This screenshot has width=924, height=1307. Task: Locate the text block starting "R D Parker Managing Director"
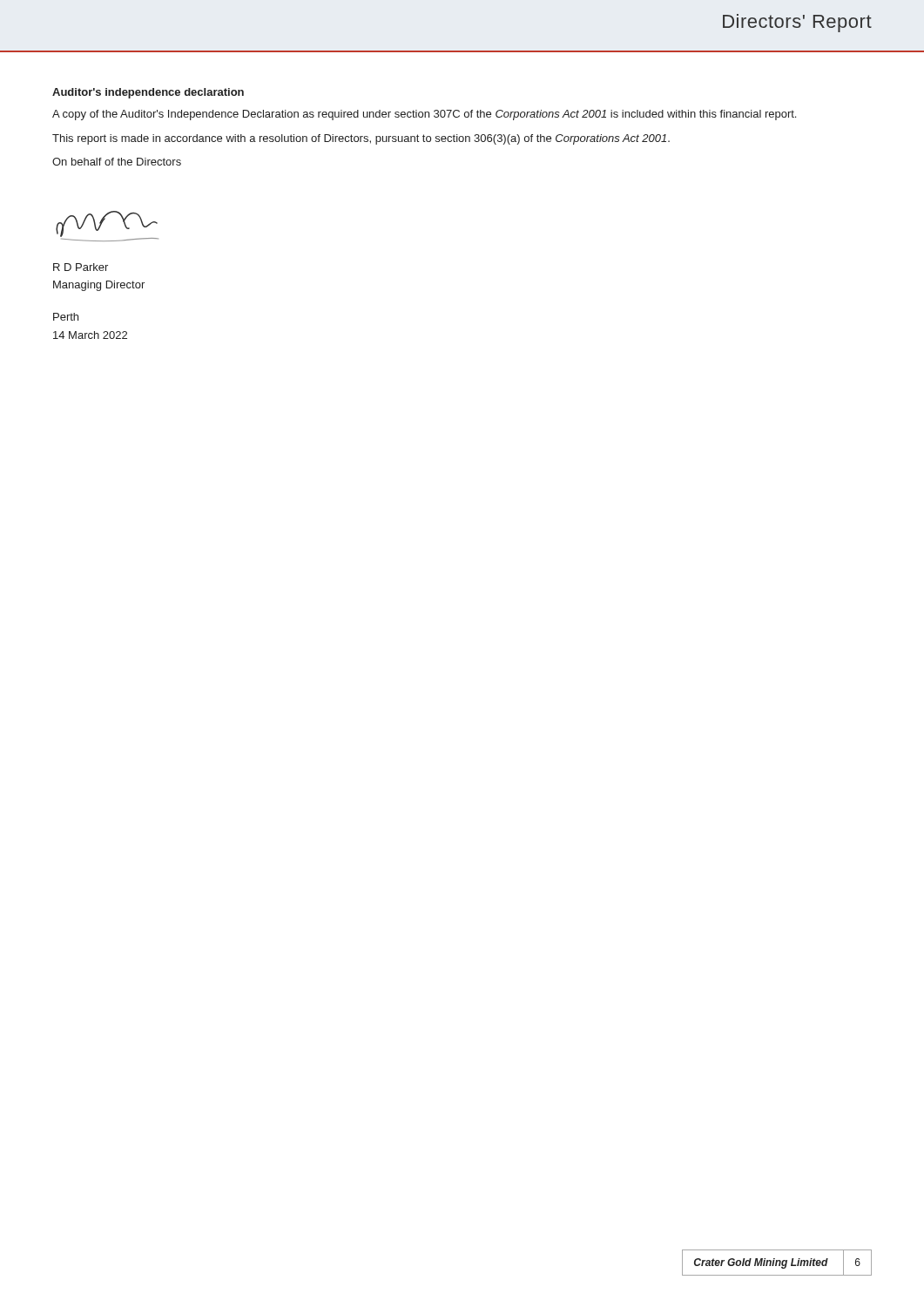(99, 276)
